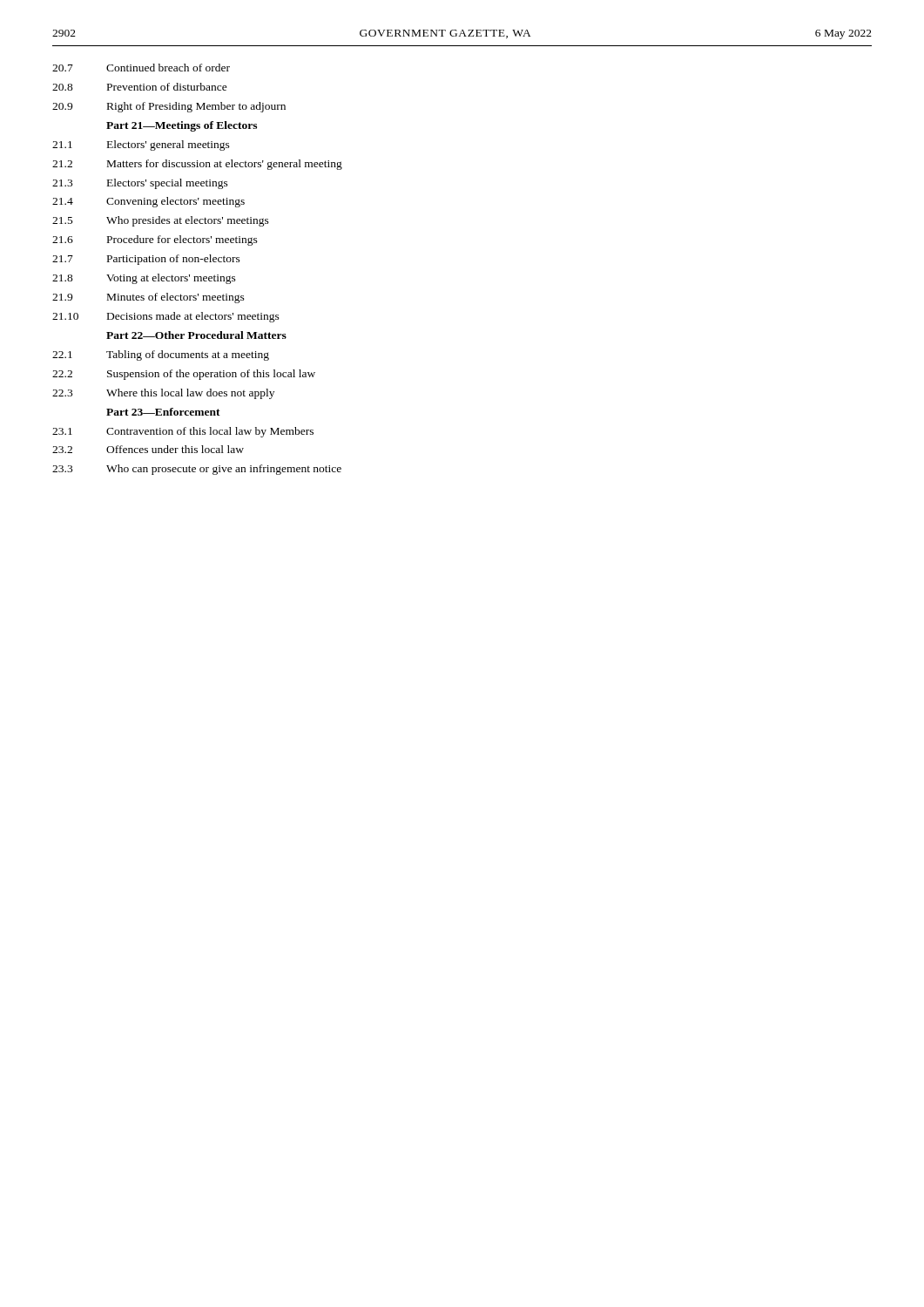Where is the passage that starts "22.2 Suspension of the operation of this local"?
The height and width of the screenshot is (1307, 924).
pyautogui.click(x=184, y=374)
